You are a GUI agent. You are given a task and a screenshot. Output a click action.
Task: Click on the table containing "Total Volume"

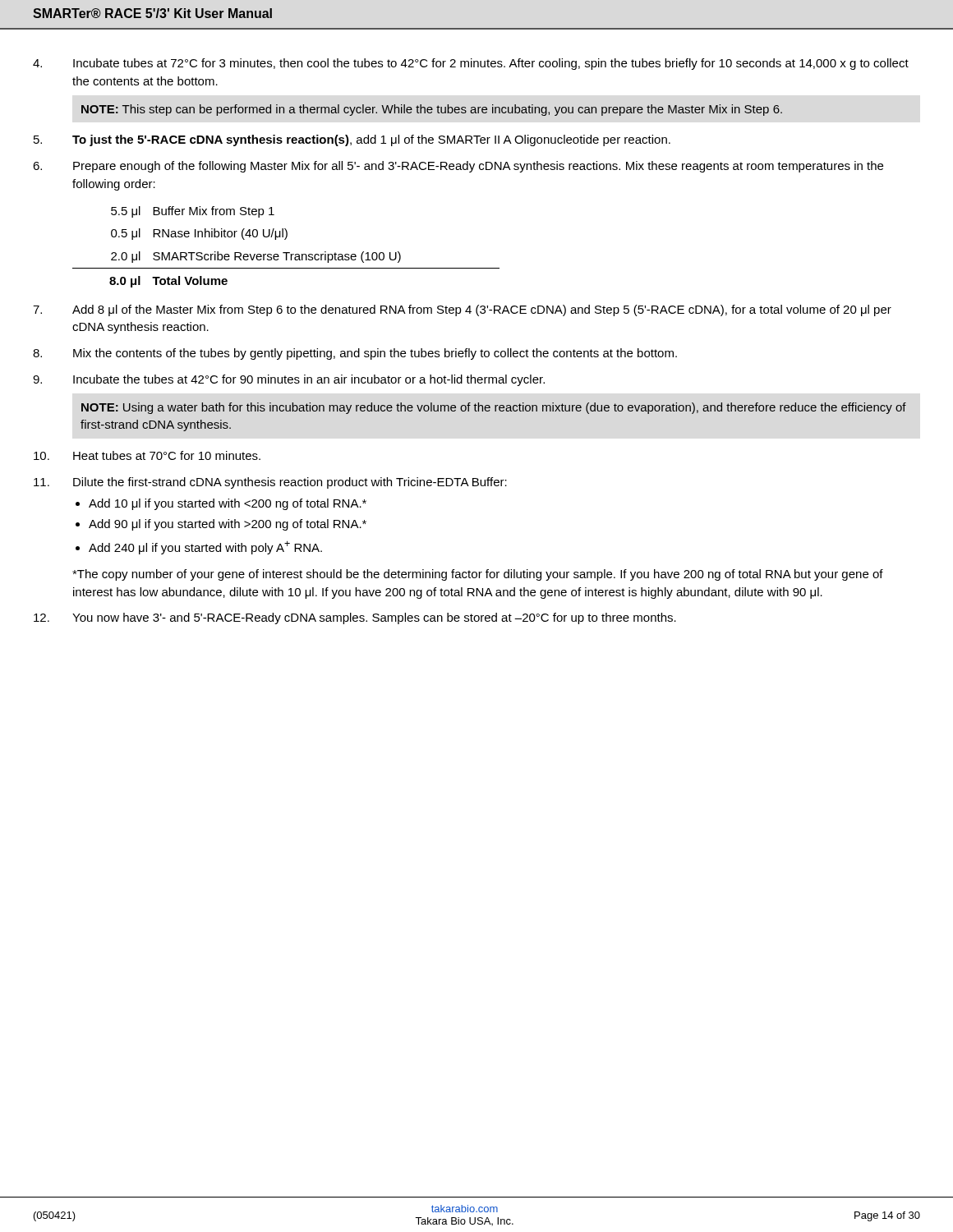pyautogui.click(x=496, y=246)
